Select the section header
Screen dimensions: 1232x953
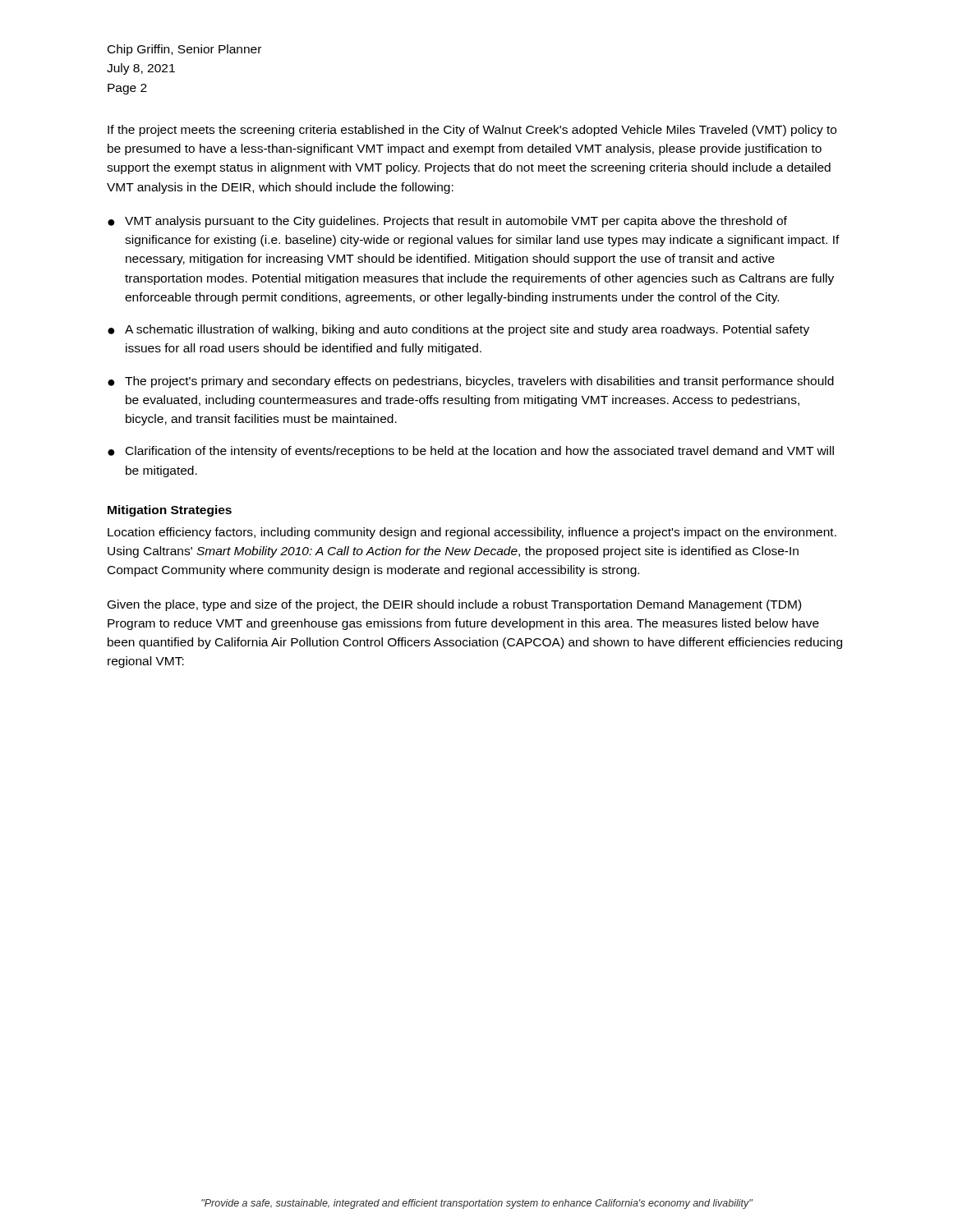(169, 509)
